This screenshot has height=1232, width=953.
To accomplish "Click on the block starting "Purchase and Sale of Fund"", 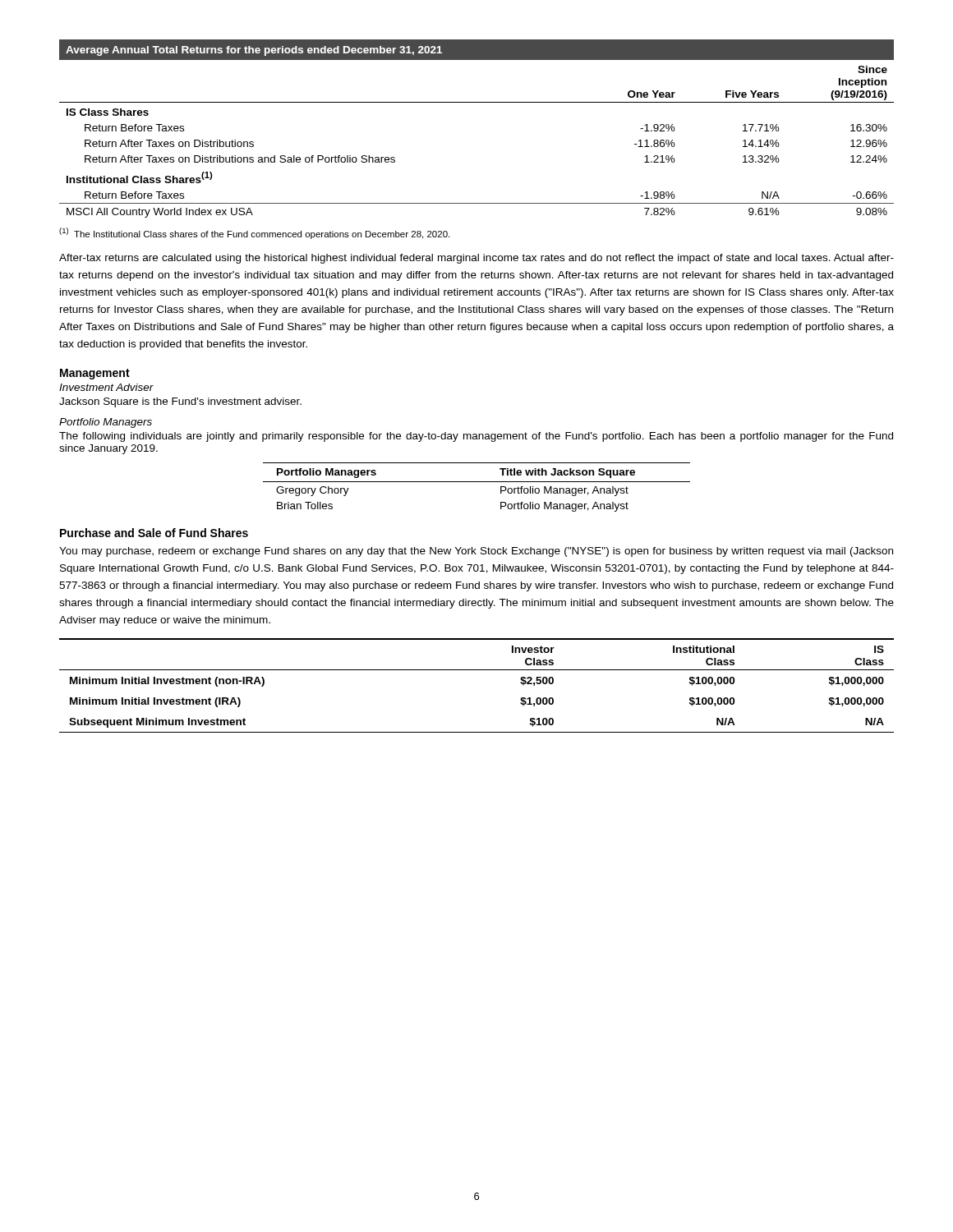I will pyautogui.click(x=154, y=533).
